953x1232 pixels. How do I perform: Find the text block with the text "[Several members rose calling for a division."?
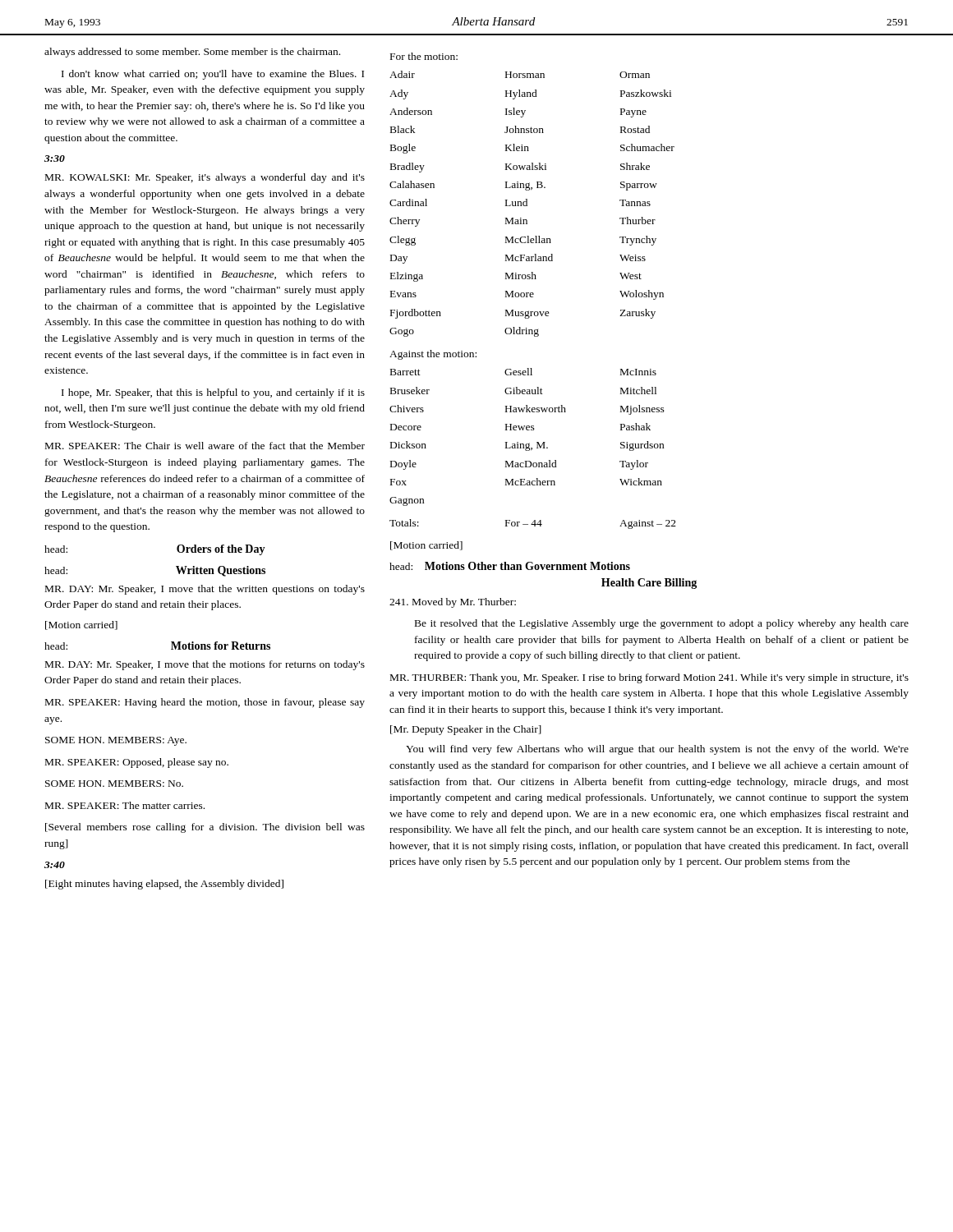[205, 835]
